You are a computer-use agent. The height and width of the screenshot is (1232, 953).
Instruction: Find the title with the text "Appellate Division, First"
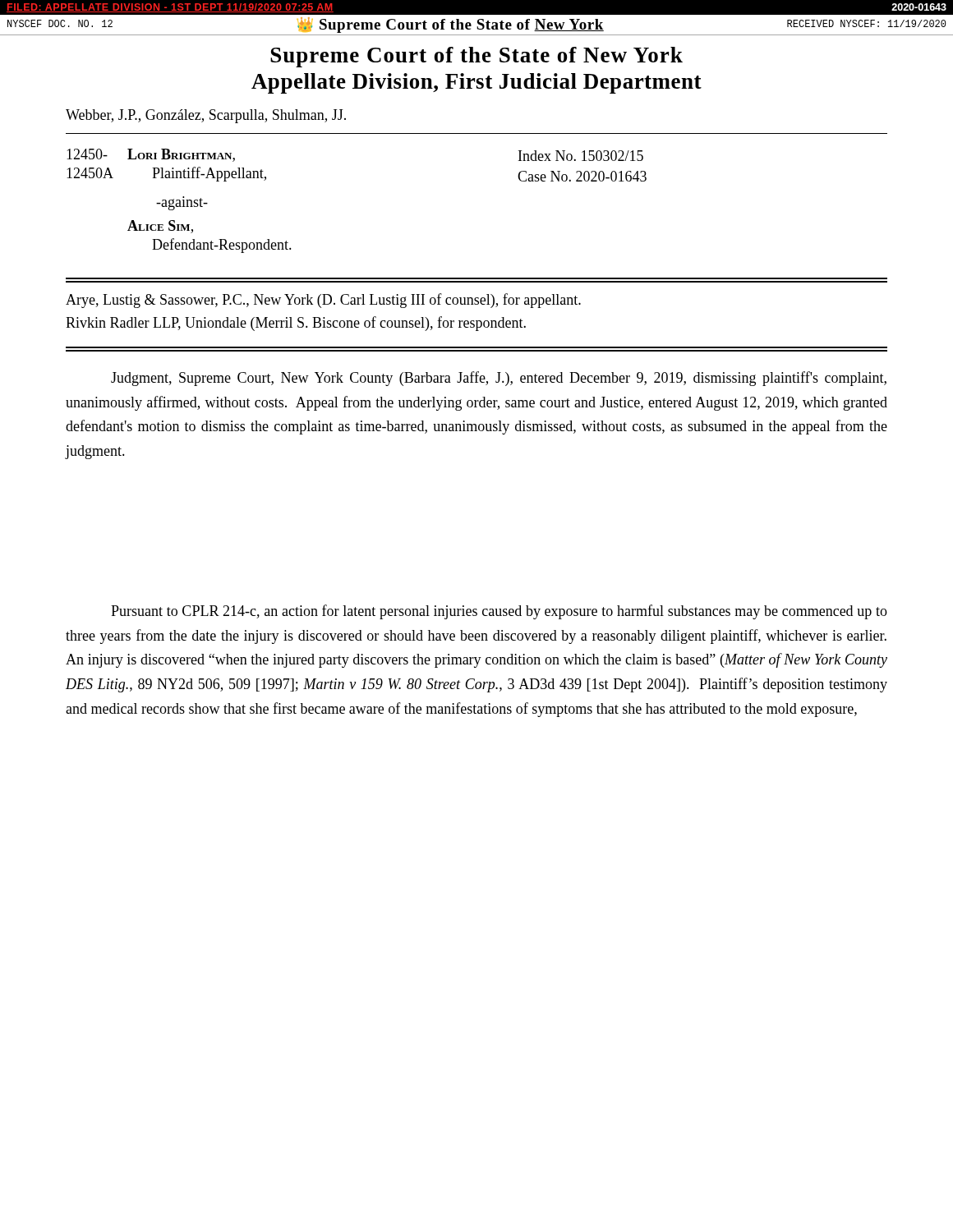click(x=476, y=82)
